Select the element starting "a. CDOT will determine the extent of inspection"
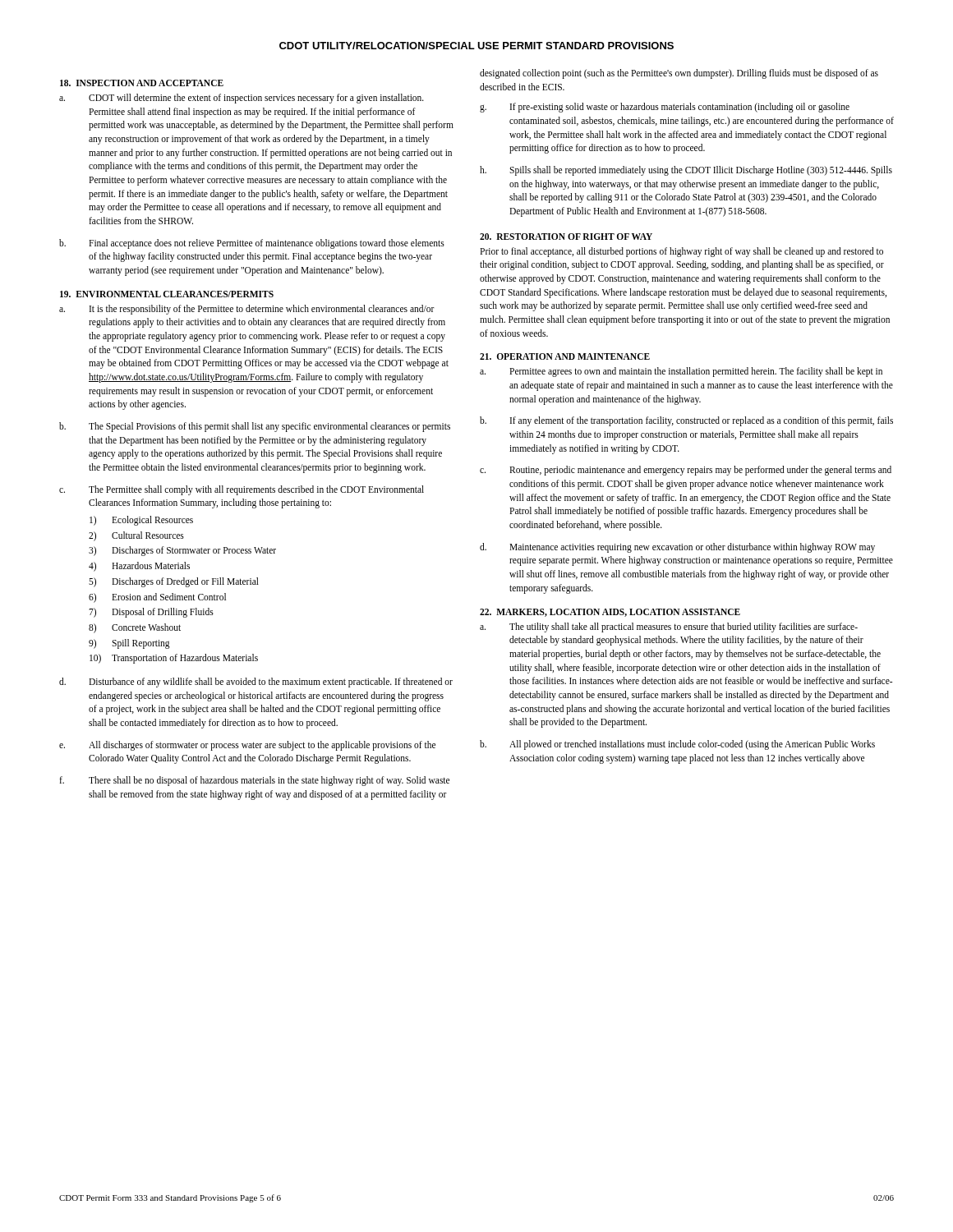Screen dimensions: 1232x953 coord(256,160)
